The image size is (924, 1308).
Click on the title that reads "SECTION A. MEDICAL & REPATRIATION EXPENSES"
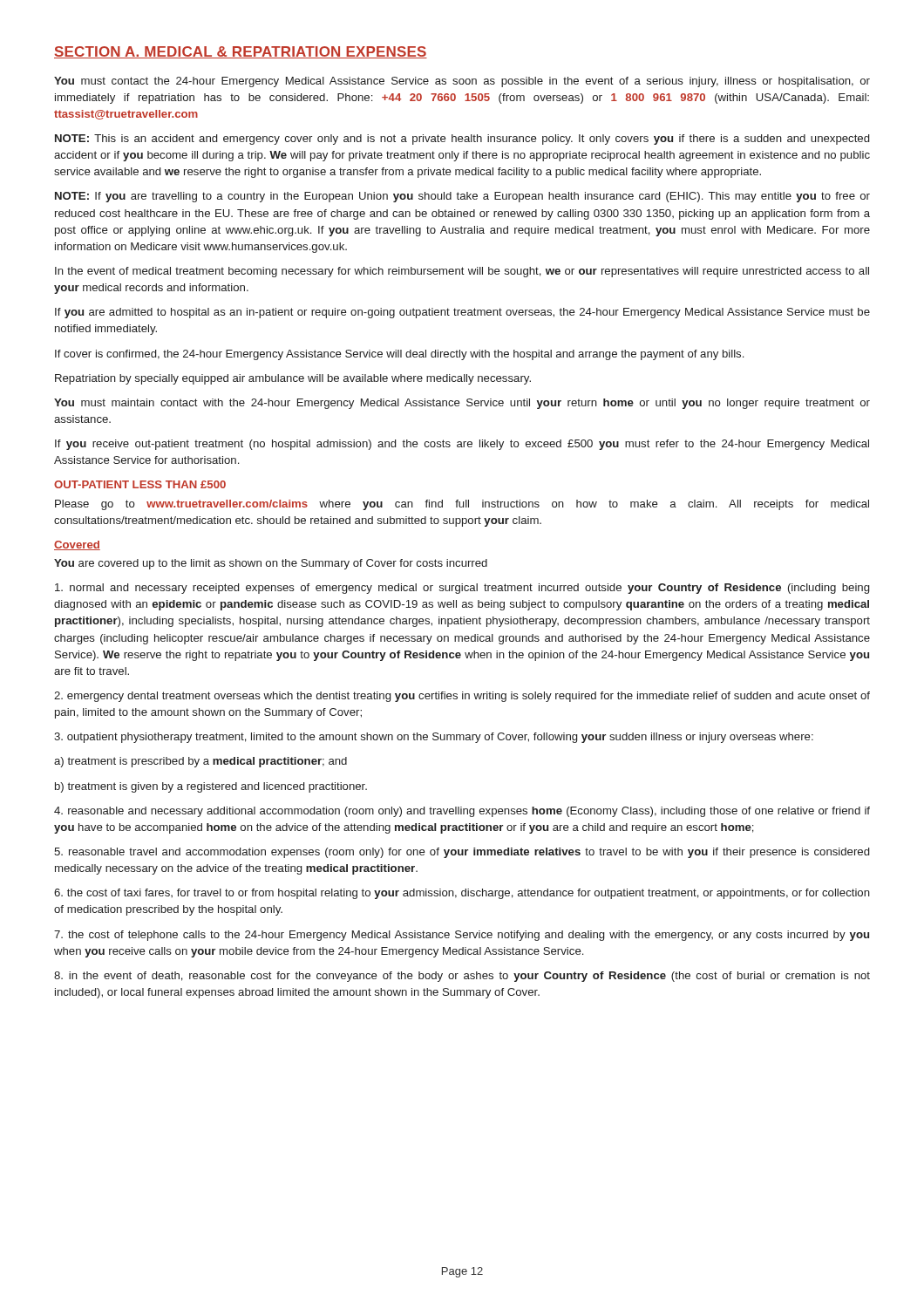pos(241,52)
